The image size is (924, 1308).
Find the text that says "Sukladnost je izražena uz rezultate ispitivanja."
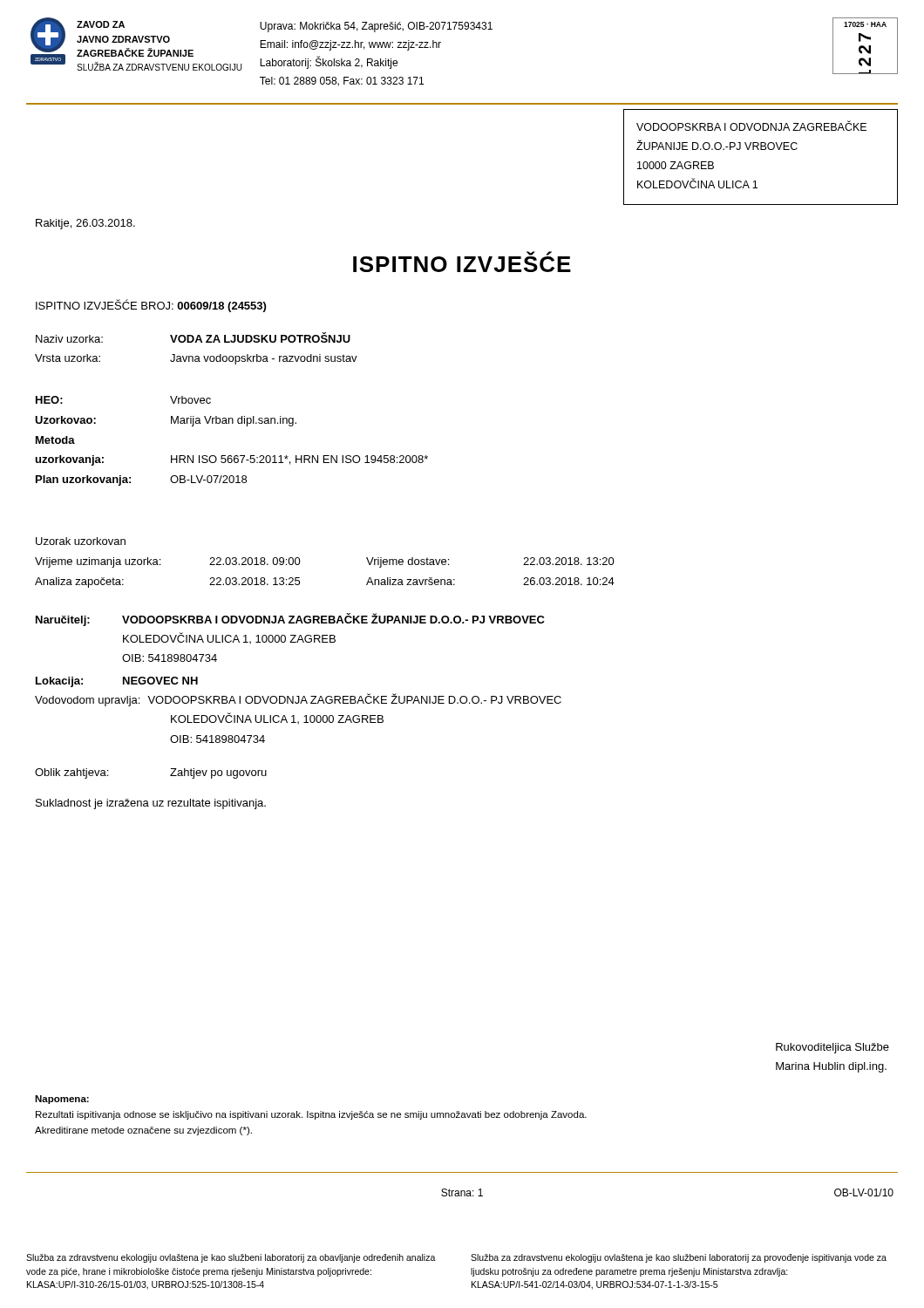[x=151, y=803]
